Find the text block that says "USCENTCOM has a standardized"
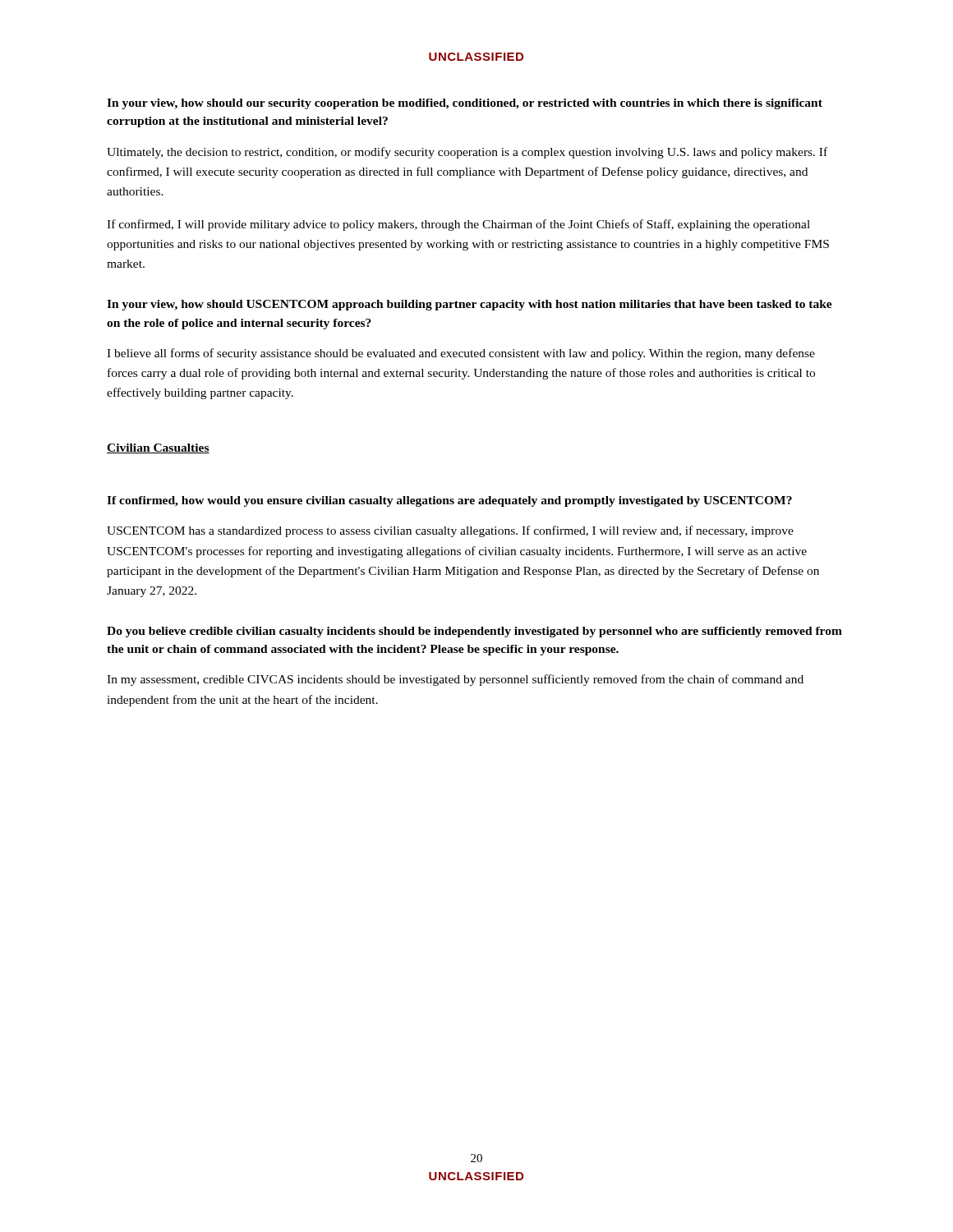Screen dimensions: 1232x953 (463, 560)
